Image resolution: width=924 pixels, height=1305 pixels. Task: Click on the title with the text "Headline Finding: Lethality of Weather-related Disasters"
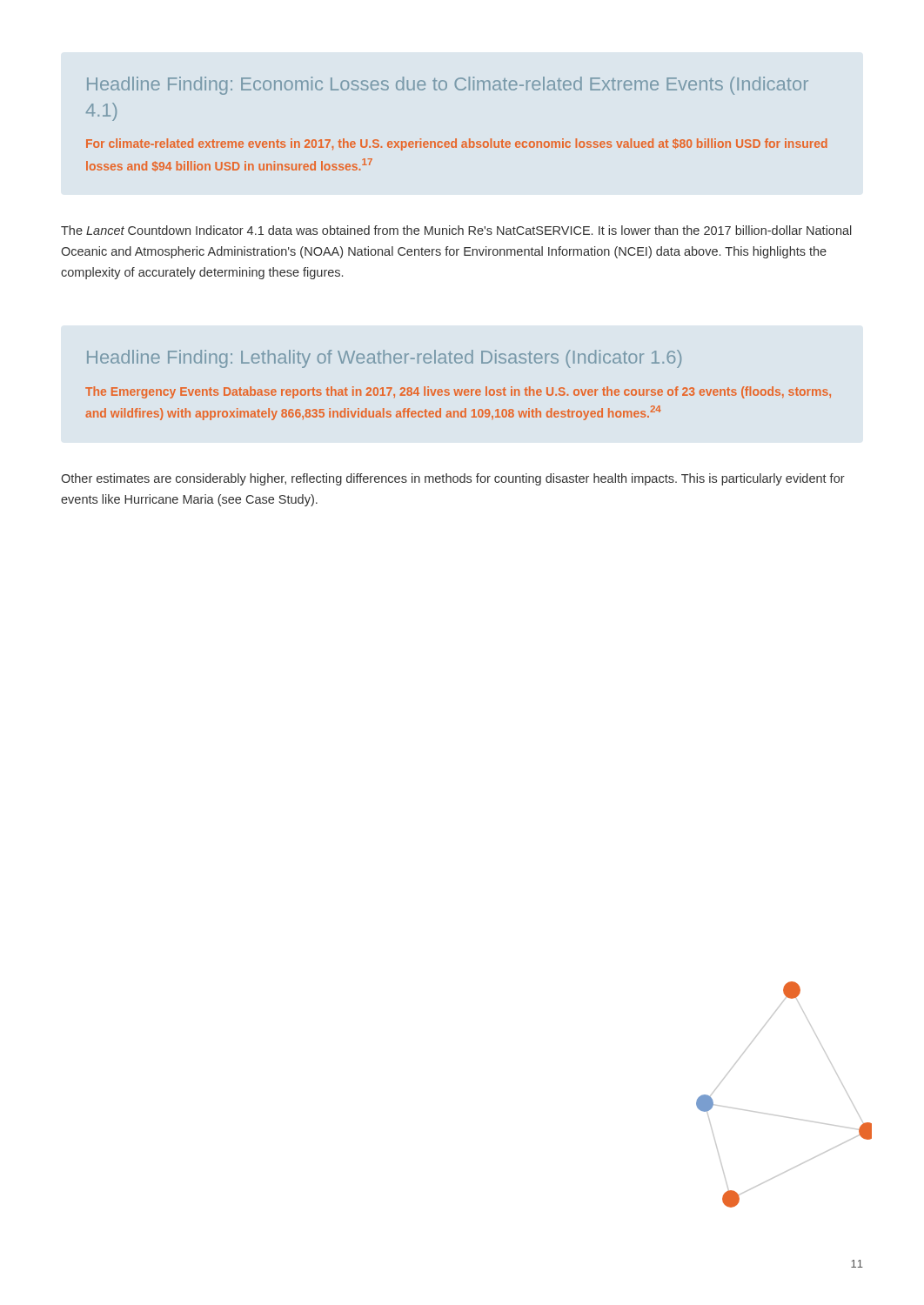coord(462,384)
